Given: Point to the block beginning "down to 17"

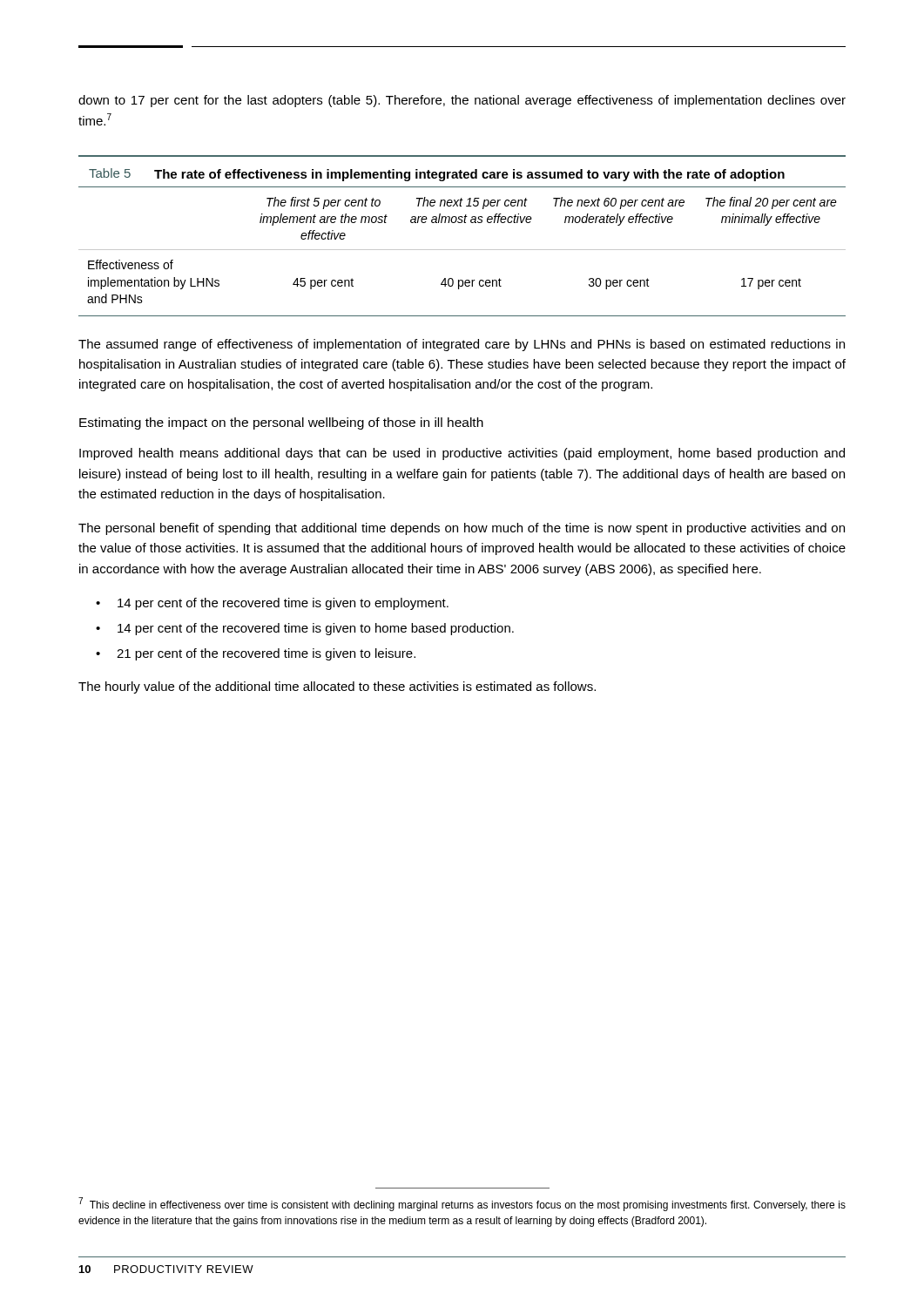Looking at the screenshot, I should coord(462,110).
